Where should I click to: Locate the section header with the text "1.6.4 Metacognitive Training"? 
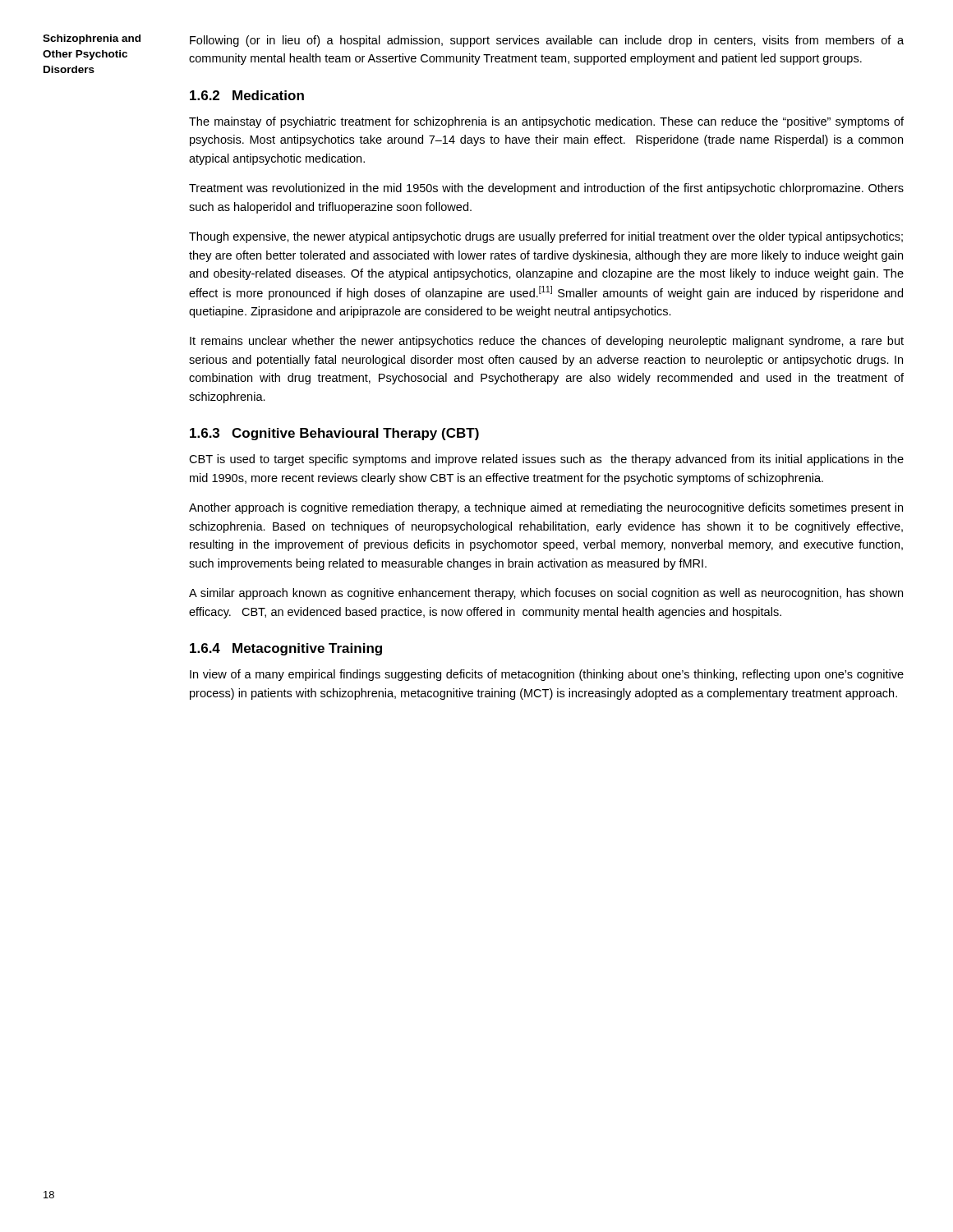pos(286,649)
